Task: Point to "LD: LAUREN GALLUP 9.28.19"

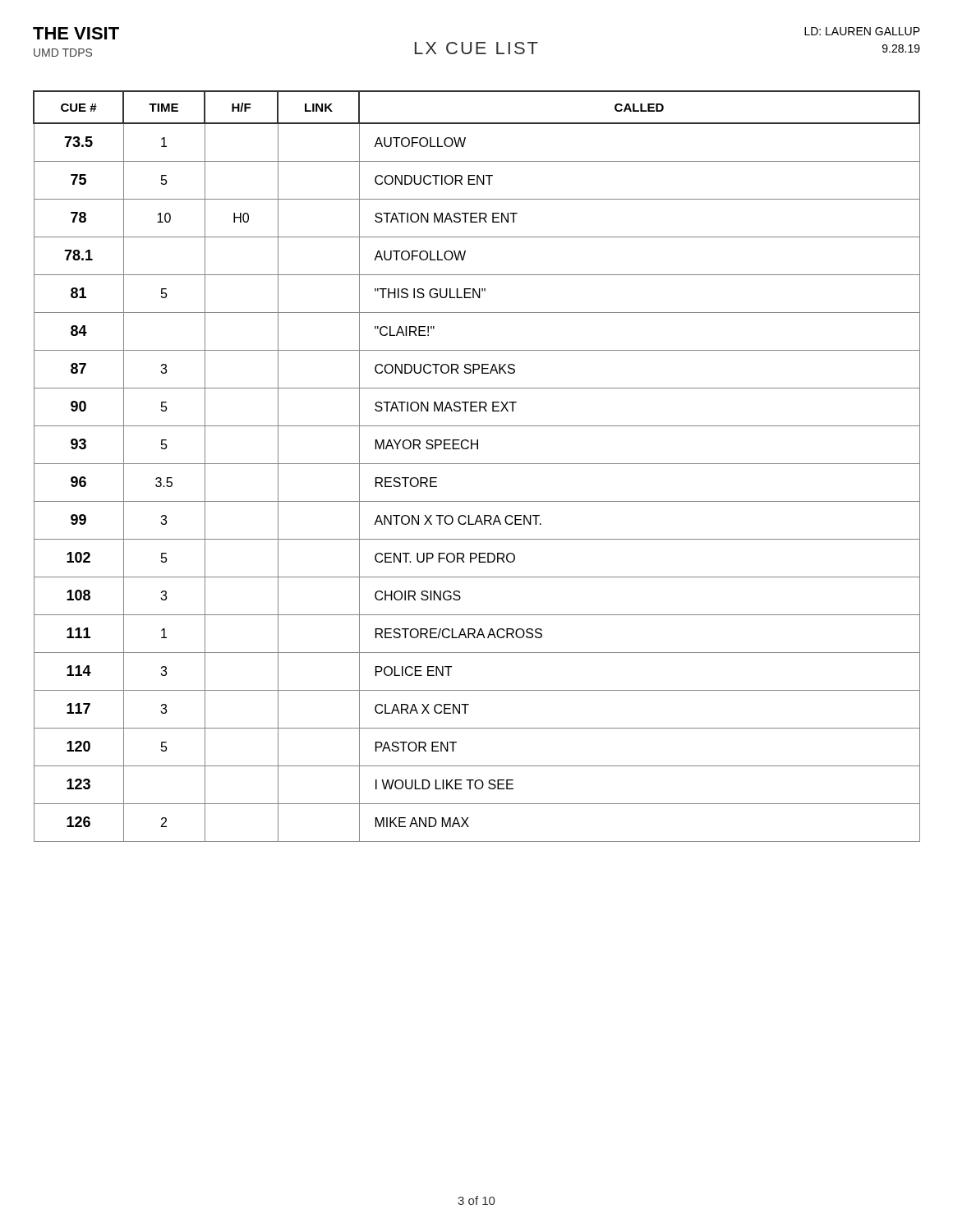Action: point(862,40)
